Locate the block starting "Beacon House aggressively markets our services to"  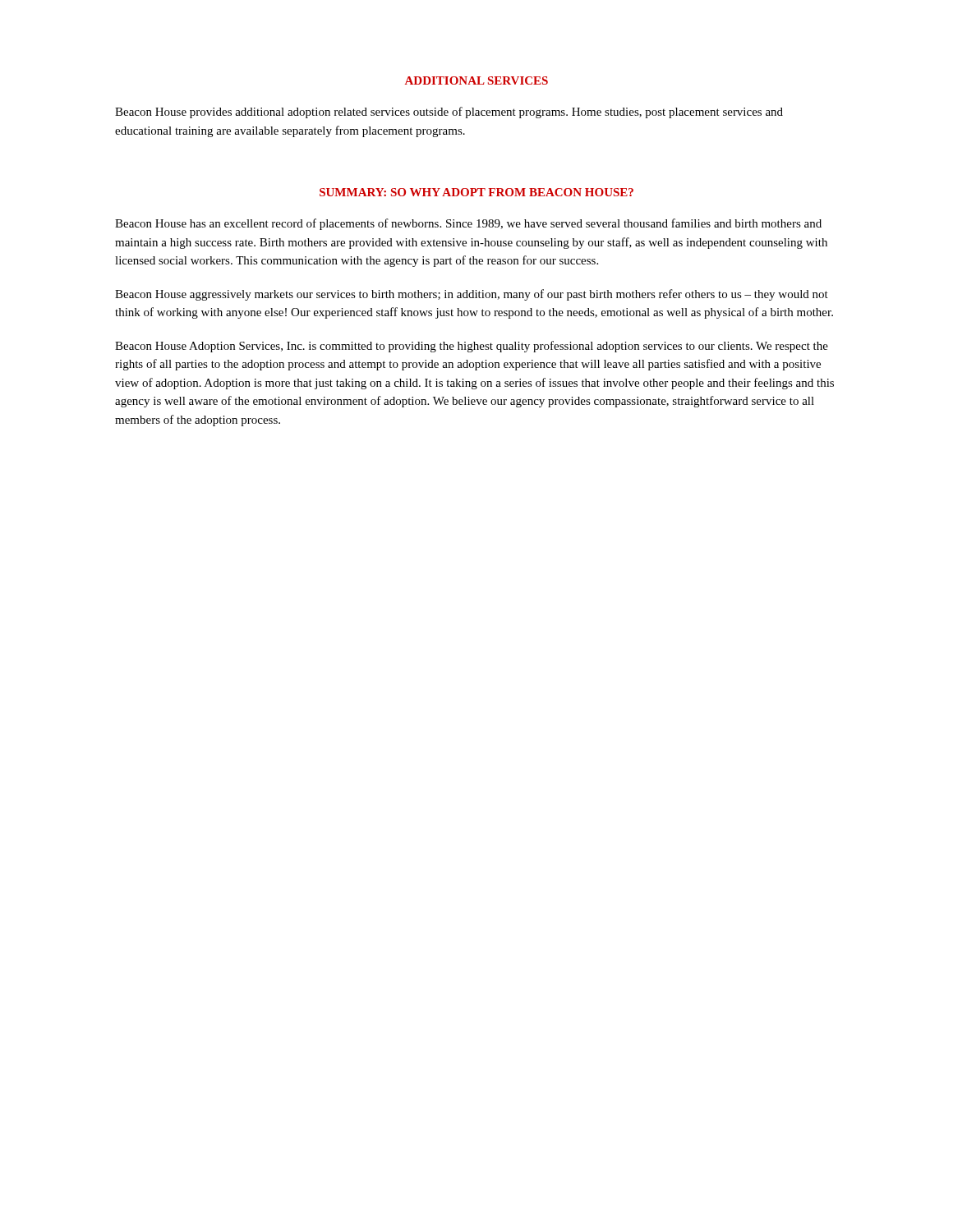(474, 303)
